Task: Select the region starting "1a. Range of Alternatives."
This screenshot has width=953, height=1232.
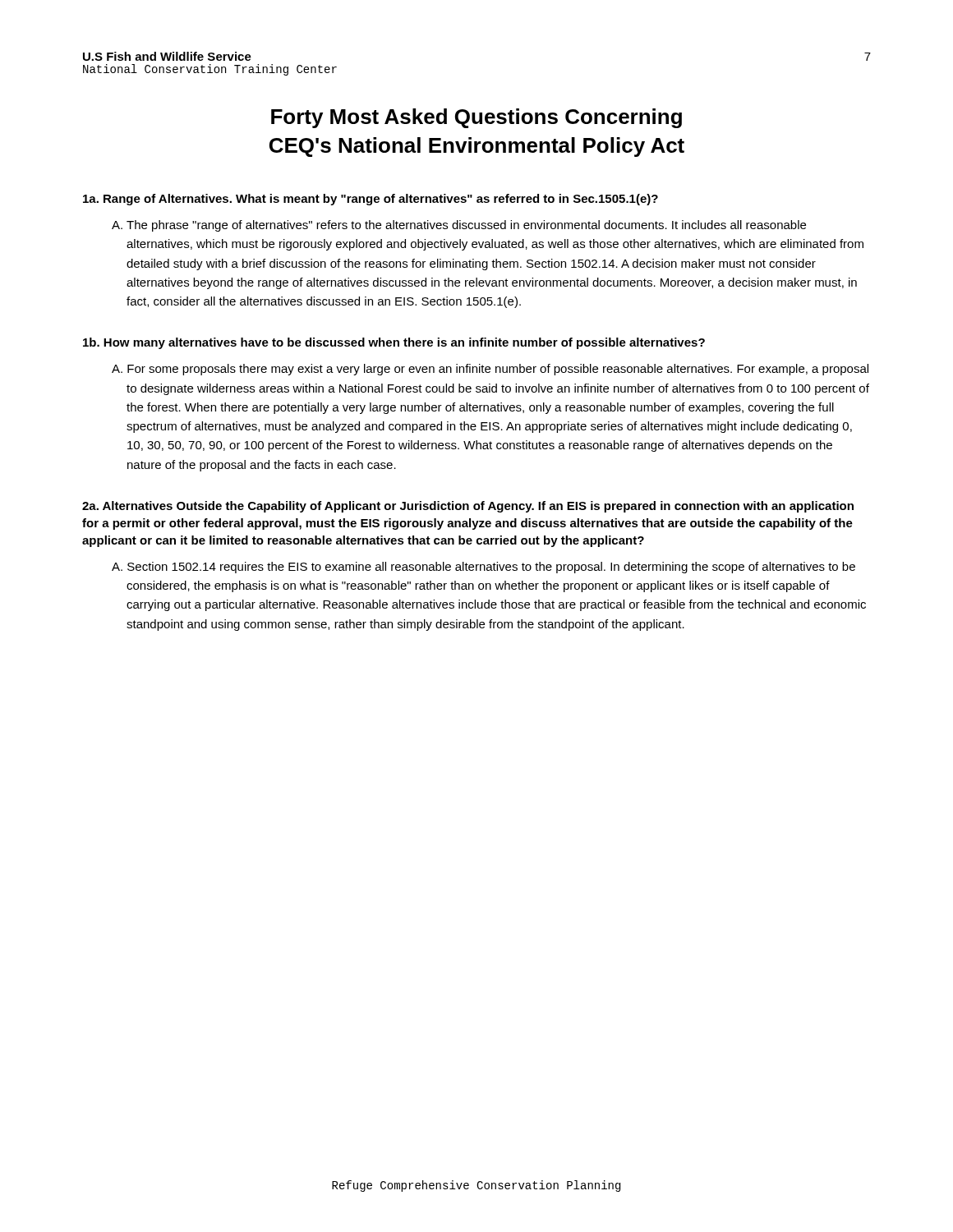Action: [x=370, y=199]
